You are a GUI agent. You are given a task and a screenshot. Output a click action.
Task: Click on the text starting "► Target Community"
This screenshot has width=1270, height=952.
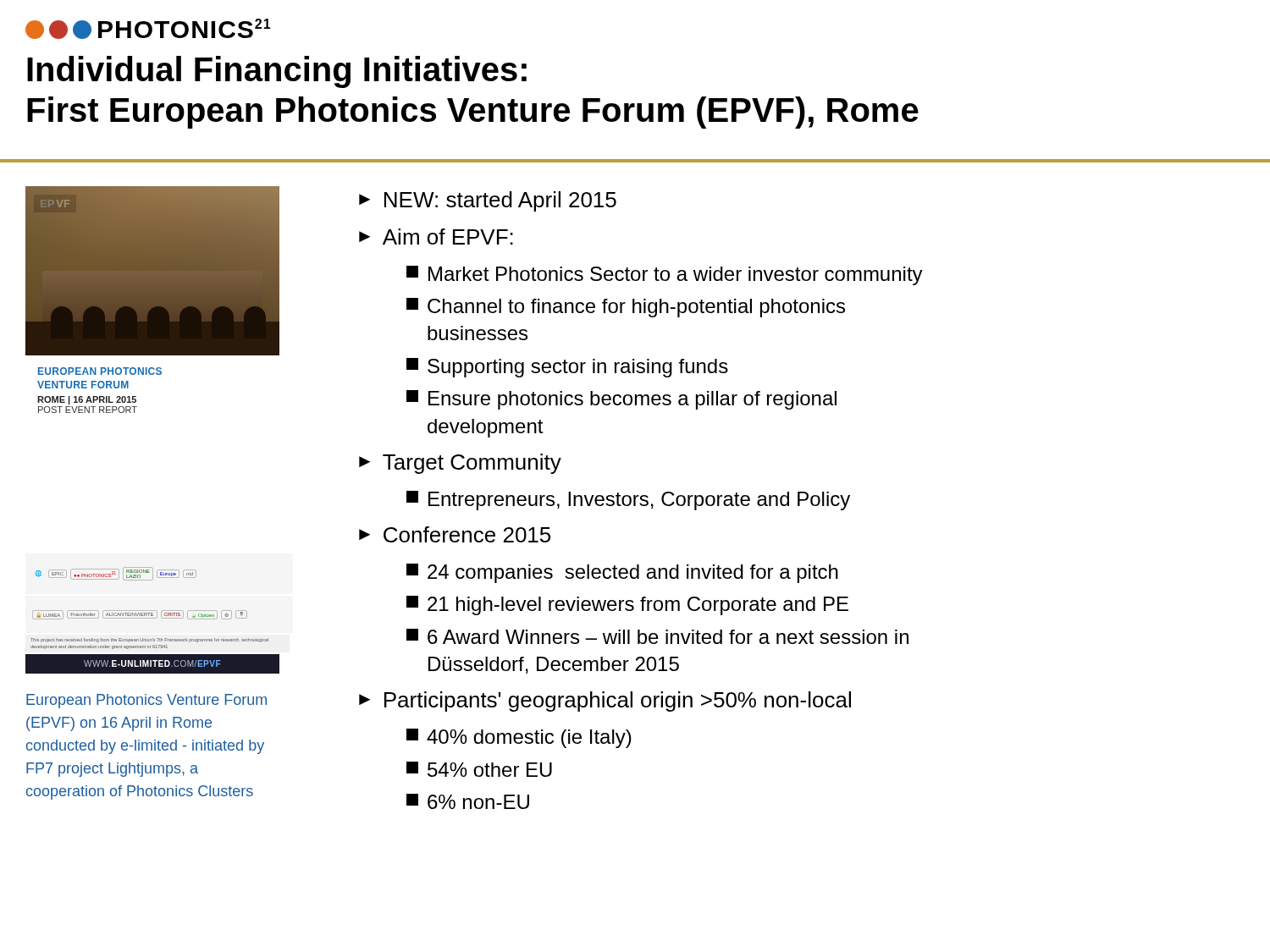tap(458, 463)
